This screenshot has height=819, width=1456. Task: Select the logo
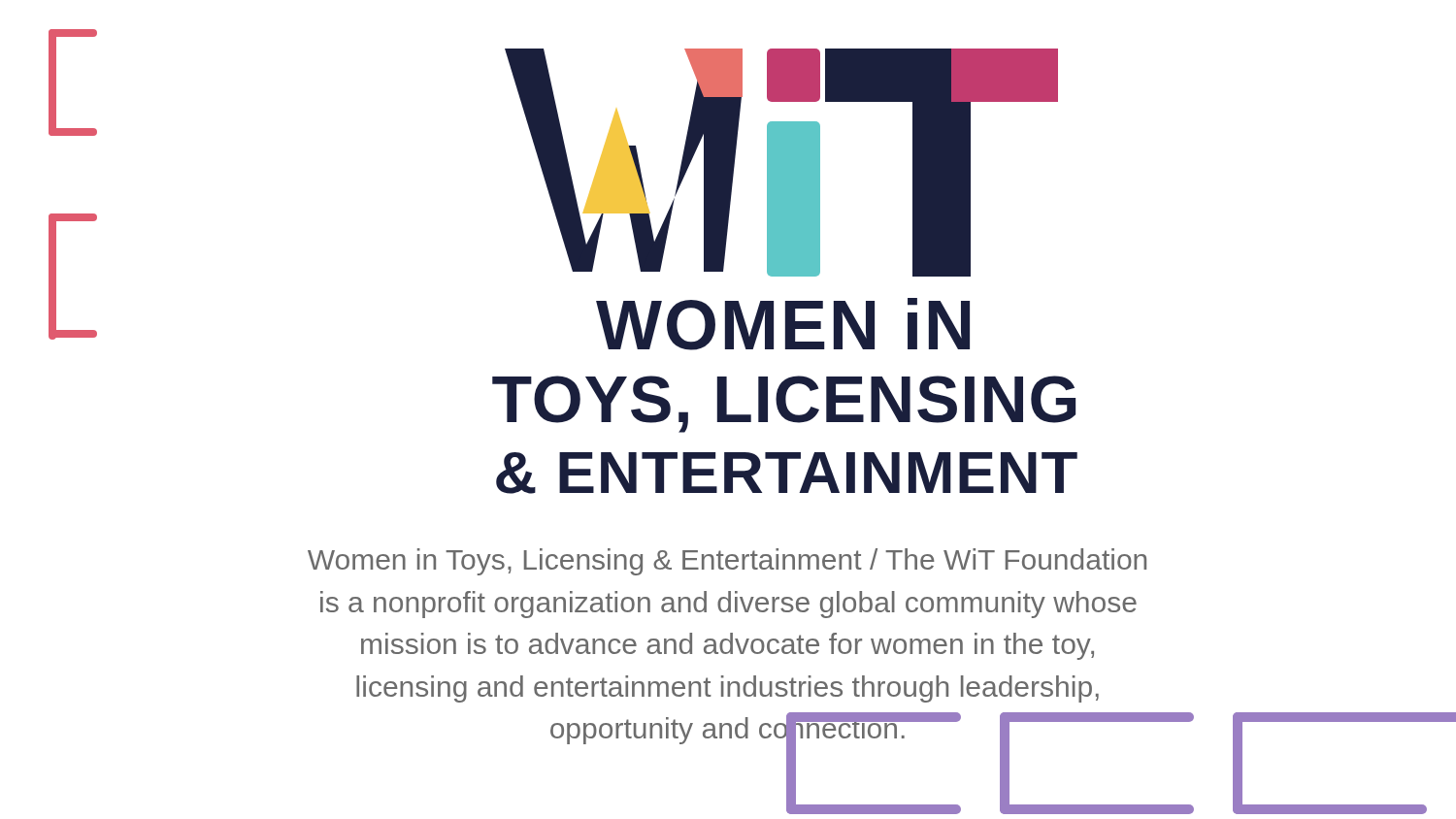786,262
